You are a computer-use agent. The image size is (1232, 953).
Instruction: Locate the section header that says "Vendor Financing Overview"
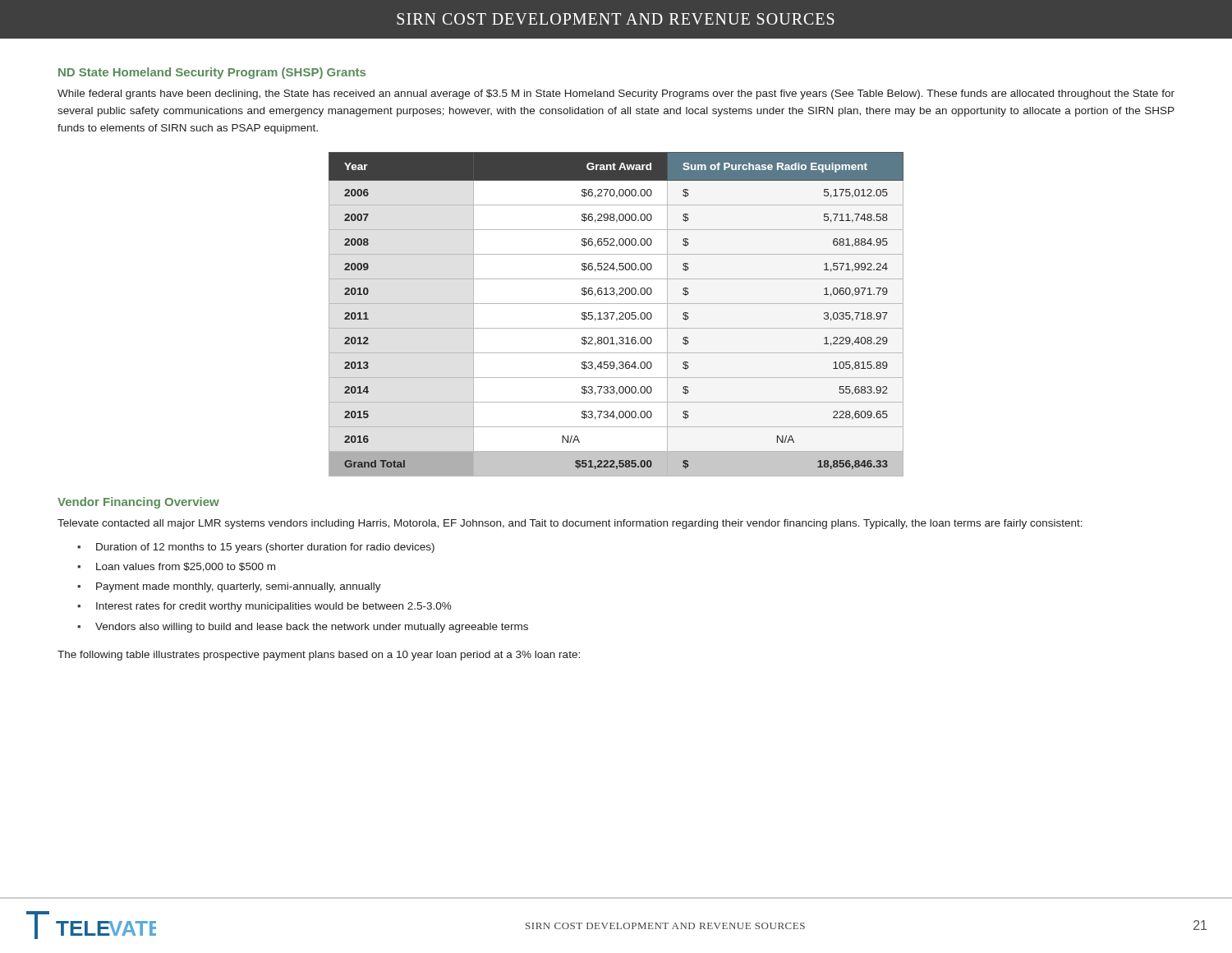tap(138, 501)
